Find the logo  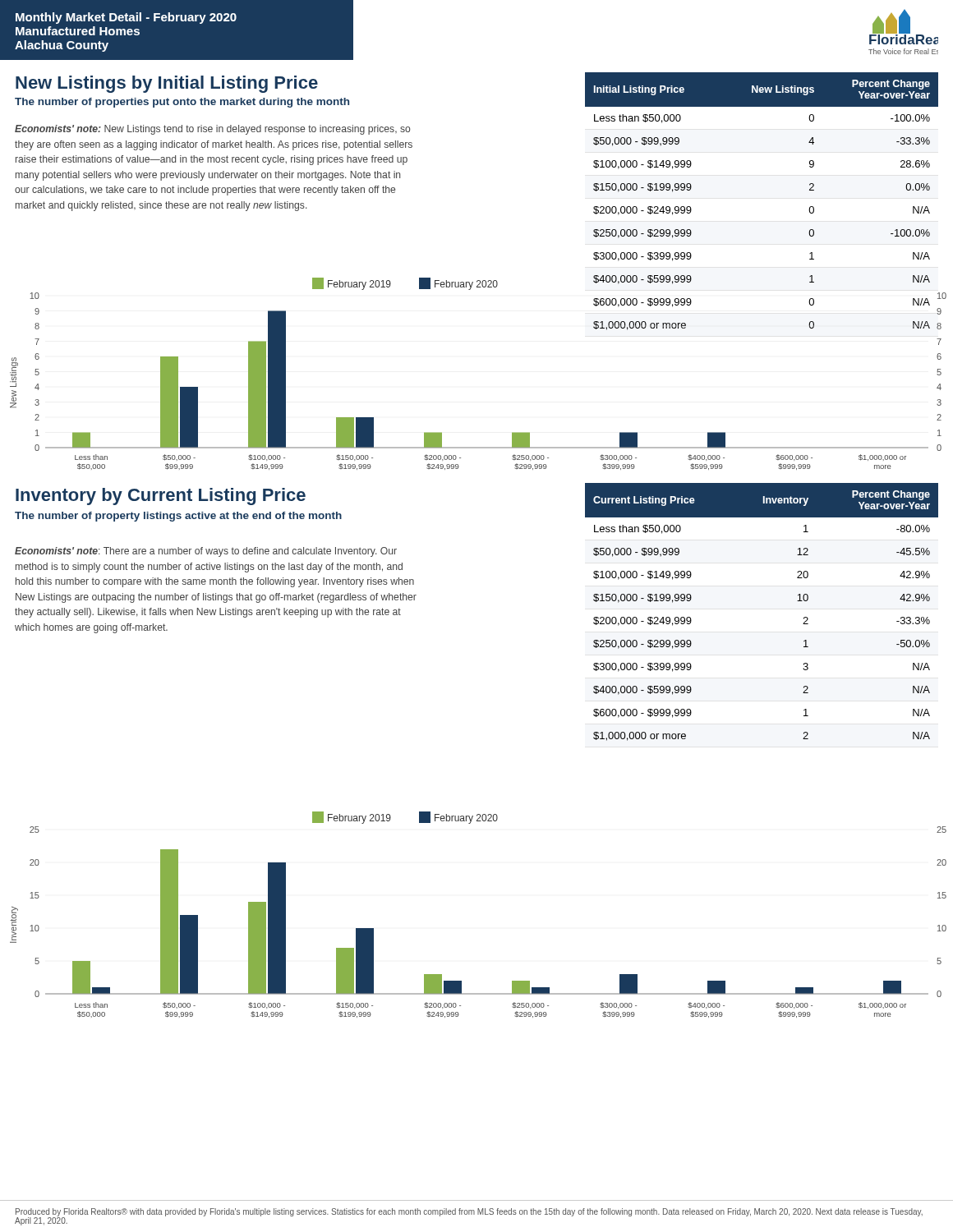click(864, 35)
